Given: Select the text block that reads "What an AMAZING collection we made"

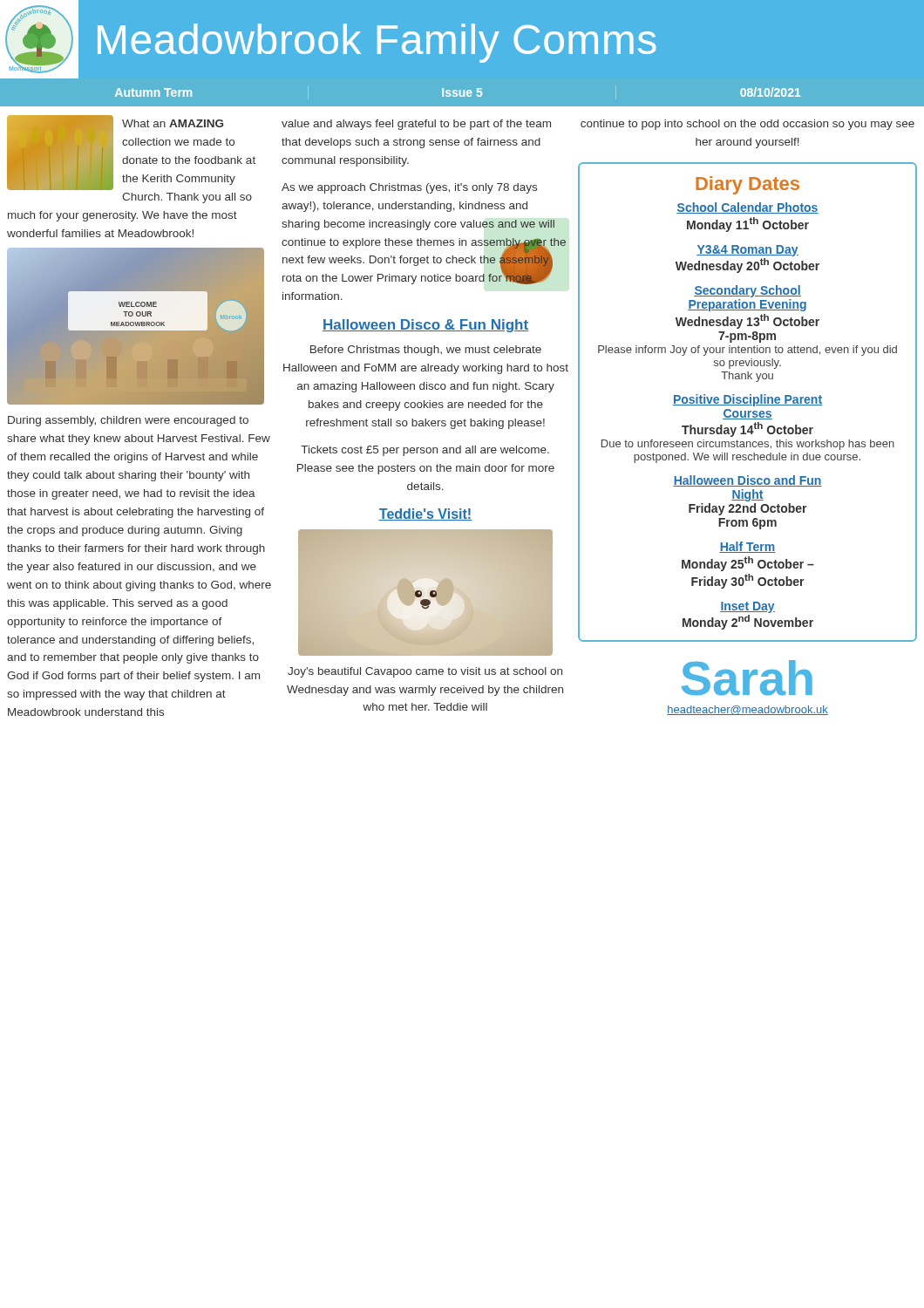Looking at the screenshot, I should (131, 177).
